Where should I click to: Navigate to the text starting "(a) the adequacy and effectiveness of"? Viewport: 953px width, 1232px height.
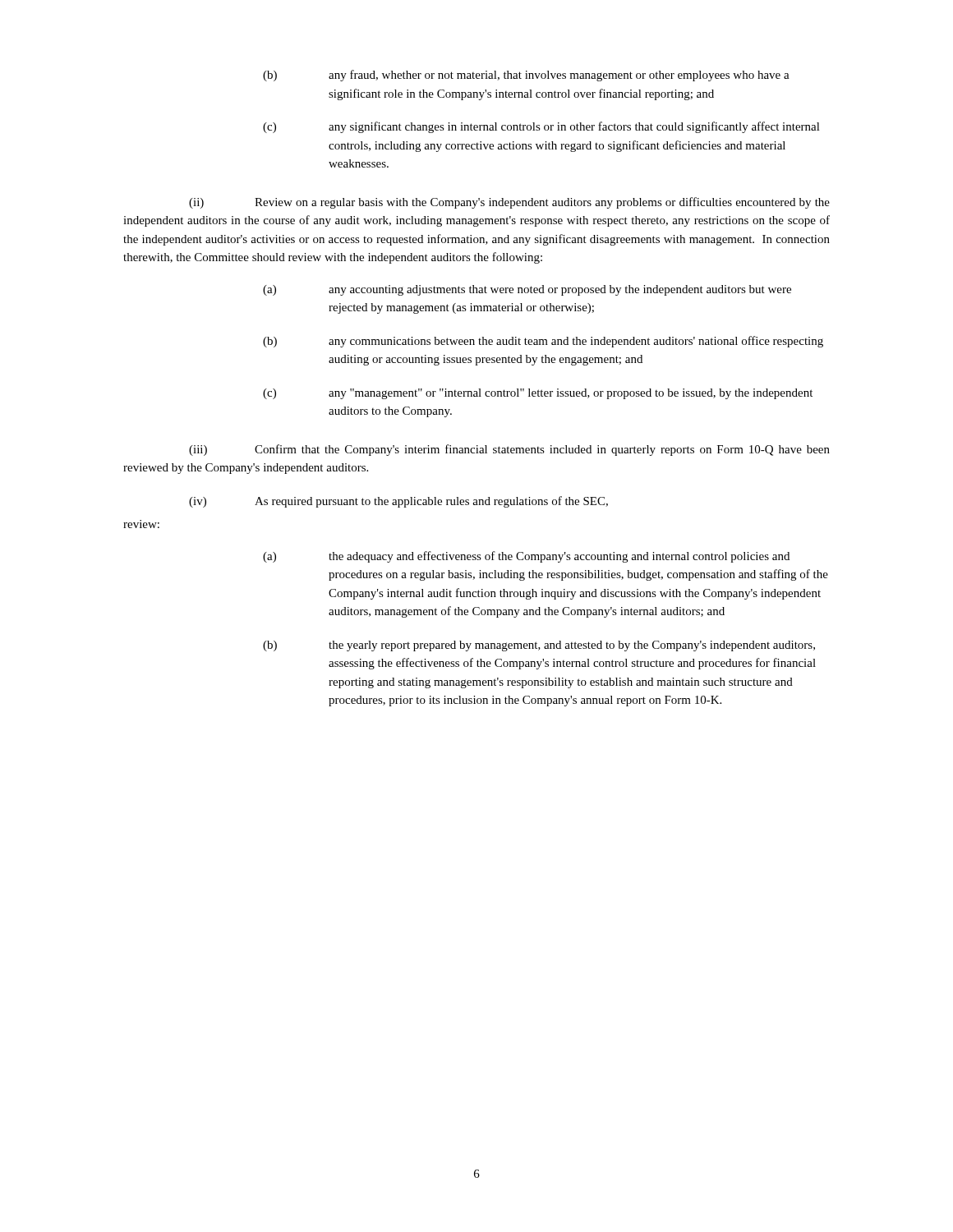[542, 584]
